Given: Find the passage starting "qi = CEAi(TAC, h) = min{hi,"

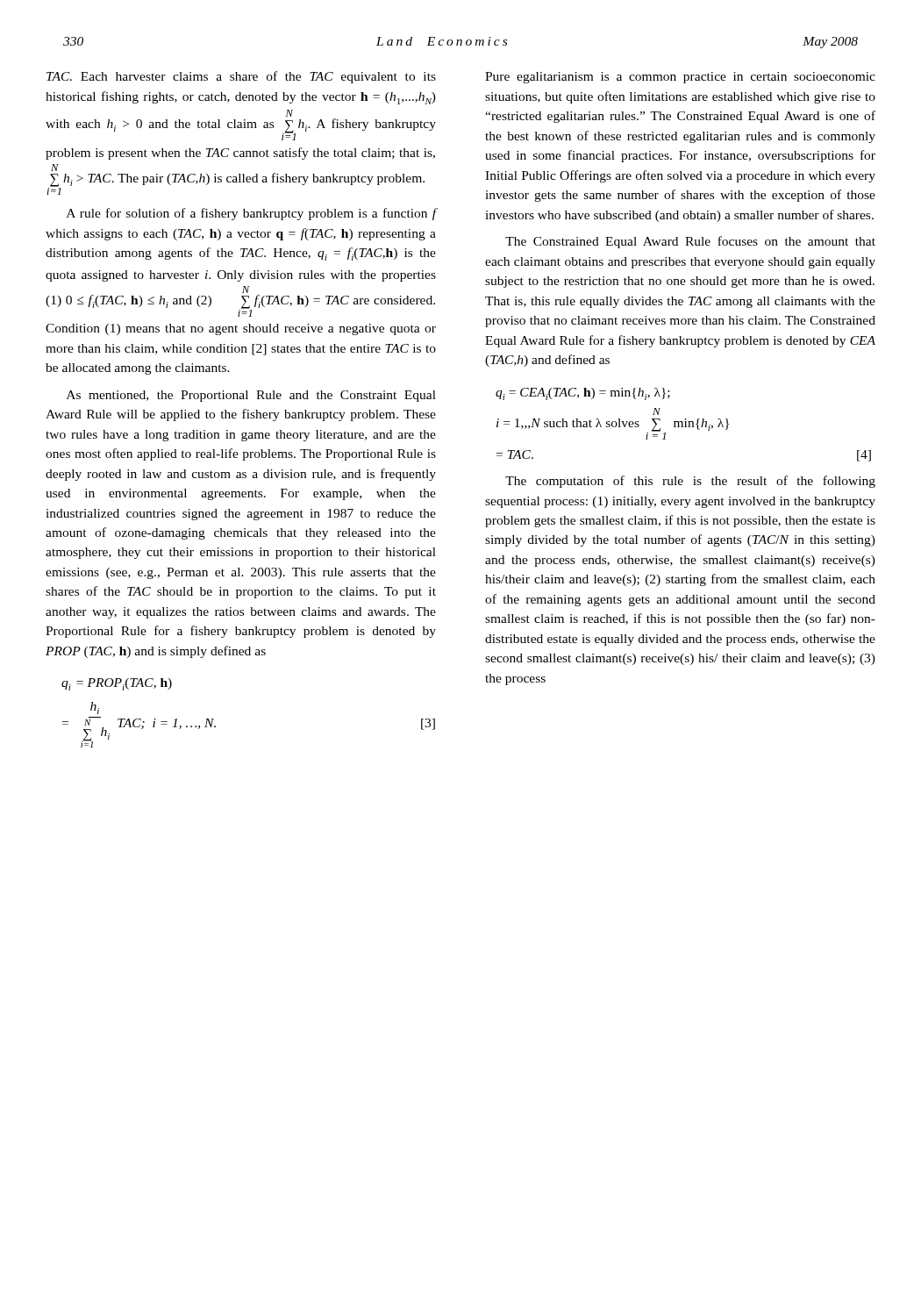Looking at the screenshot, I should 686,423.
